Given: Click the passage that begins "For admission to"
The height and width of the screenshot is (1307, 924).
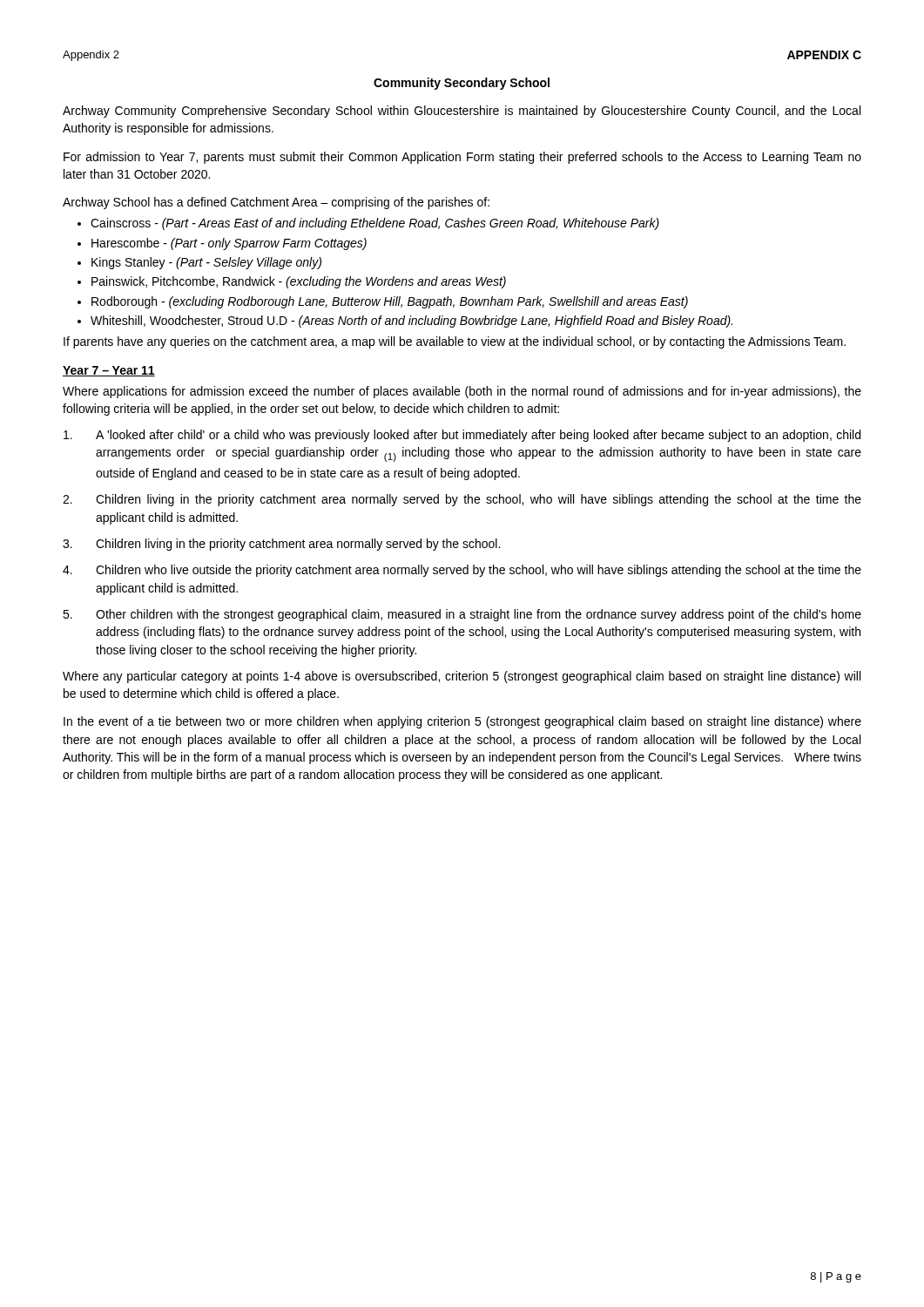Looking at the screenshot, I should point(462,165).
